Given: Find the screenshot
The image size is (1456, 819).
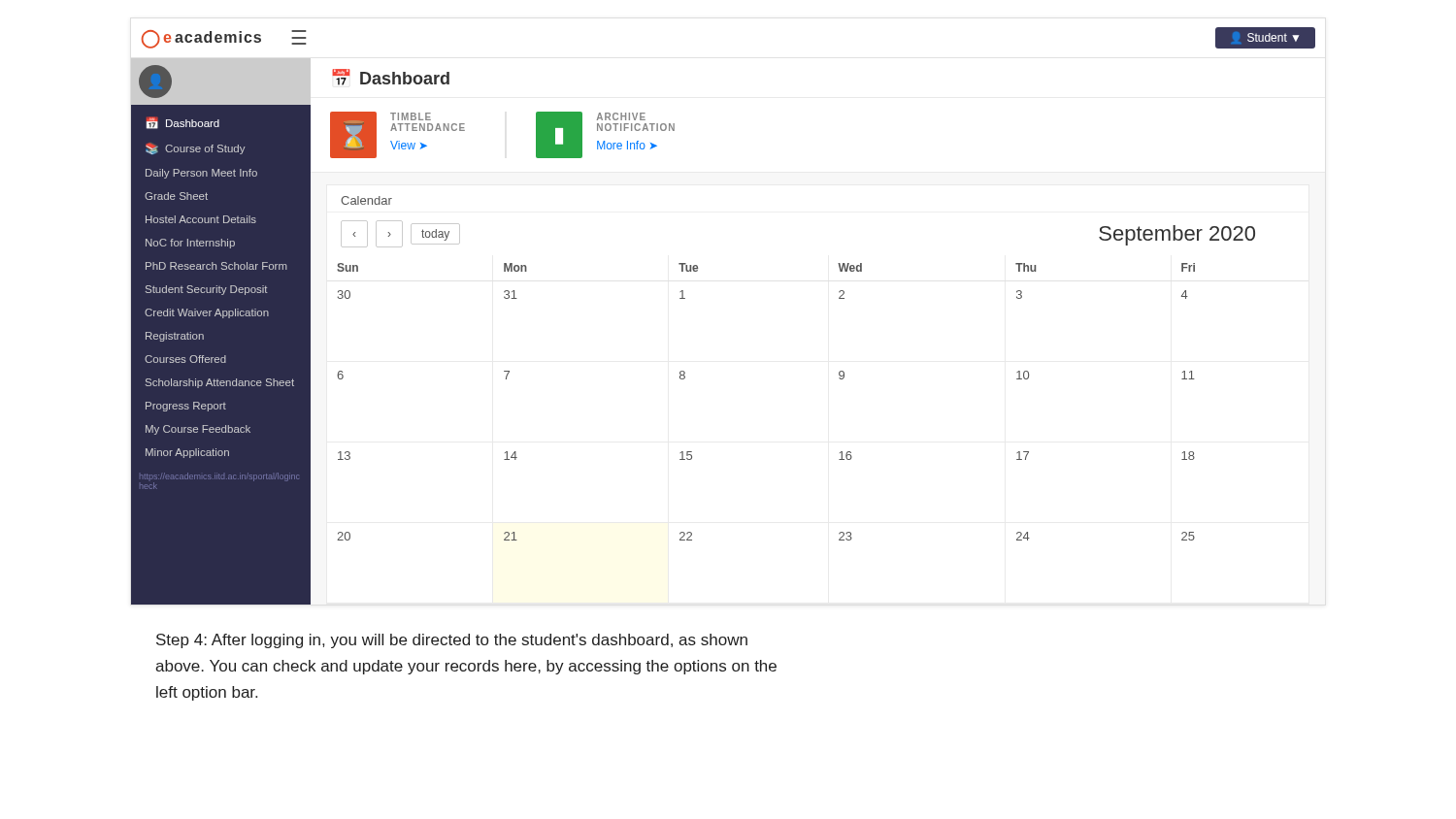Looking at the screenshot, I should [x=728, y=311].
